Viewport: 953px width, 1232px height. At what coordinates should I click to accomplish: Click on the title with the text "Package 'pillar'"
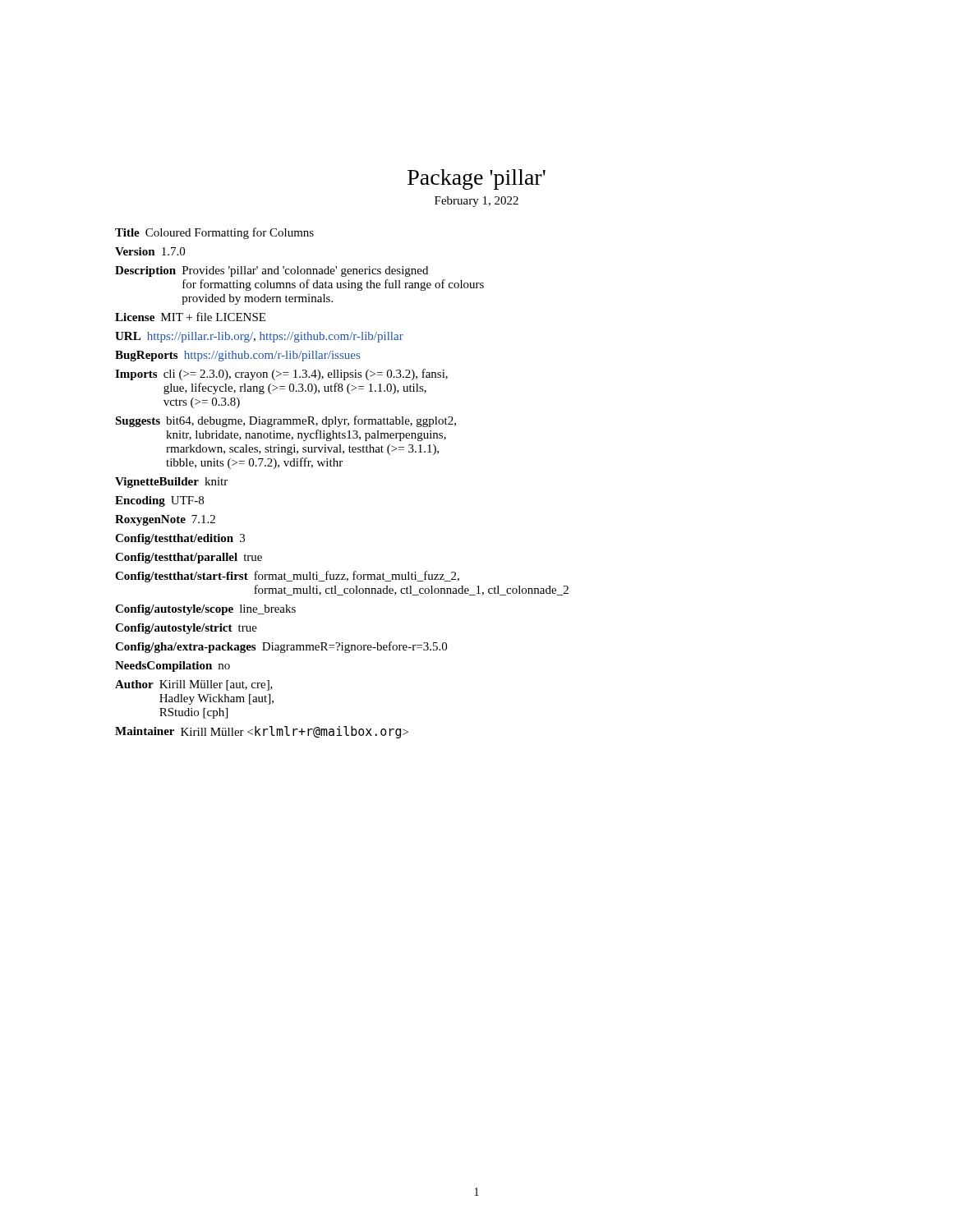pos(476,177)
